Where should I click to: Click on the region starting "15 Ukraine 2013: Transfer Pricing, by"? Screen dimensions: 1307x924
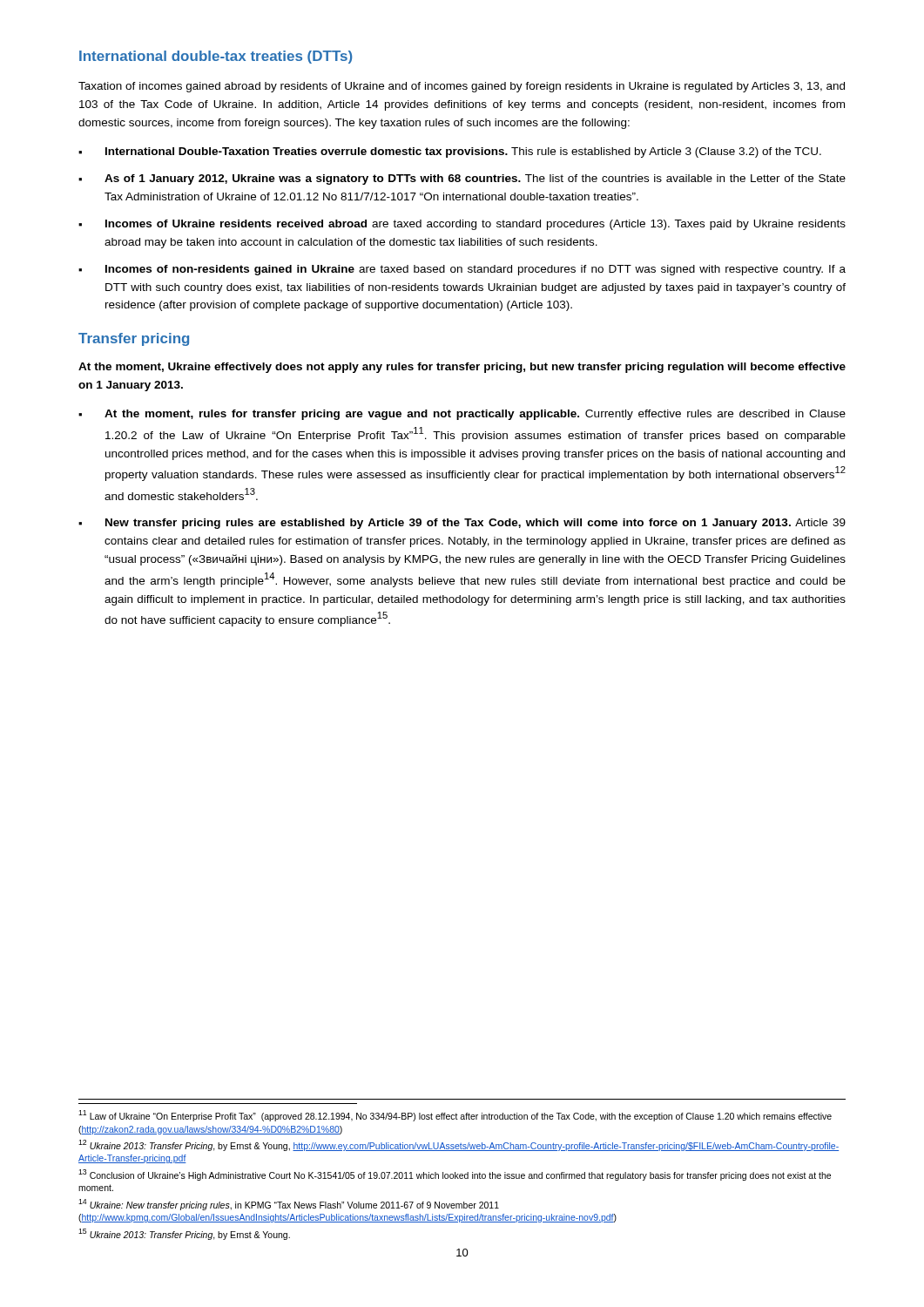184,1233
